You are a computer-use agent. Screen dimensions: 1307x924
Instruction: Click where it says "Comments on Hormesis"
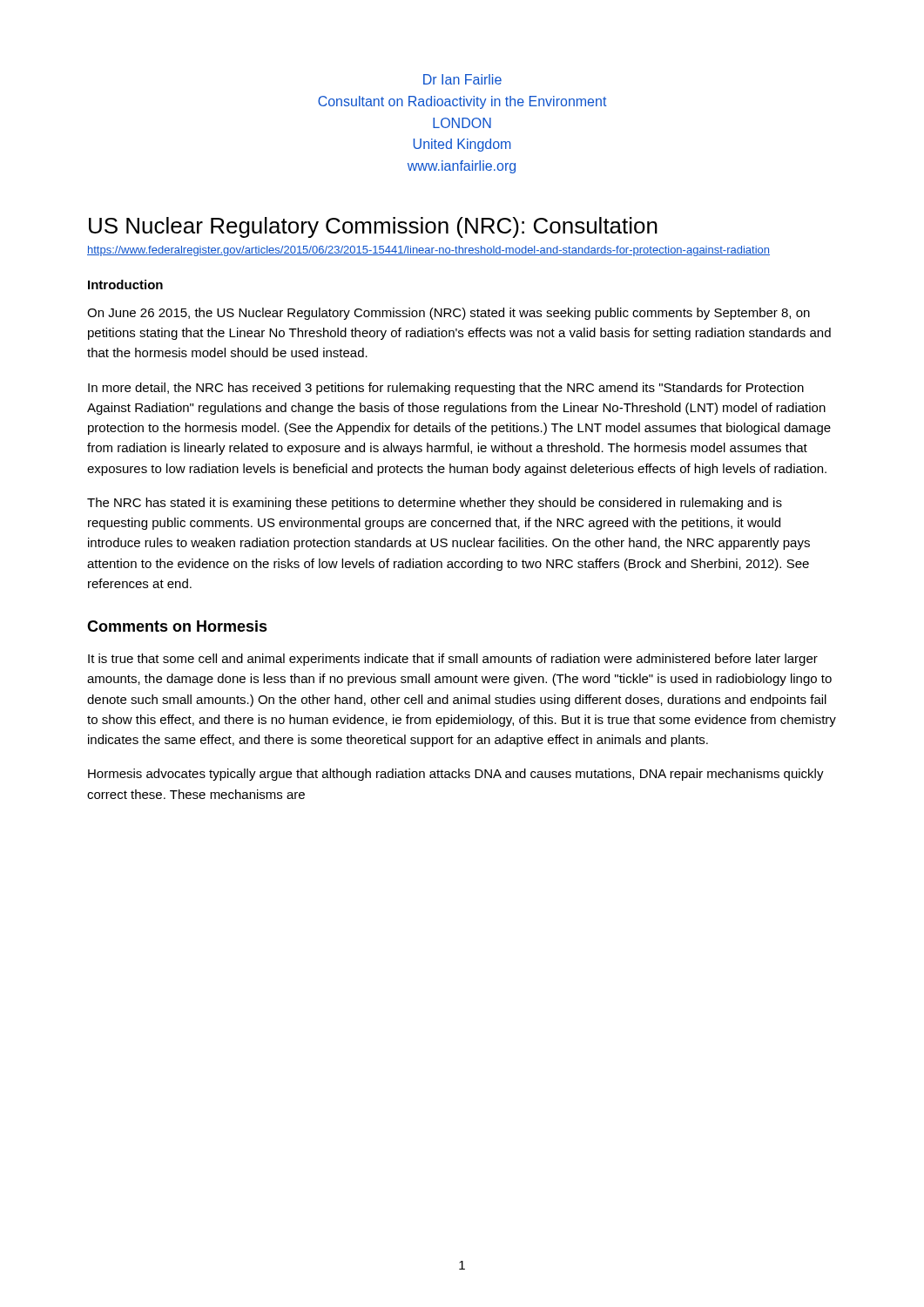[x=177, y=627]
